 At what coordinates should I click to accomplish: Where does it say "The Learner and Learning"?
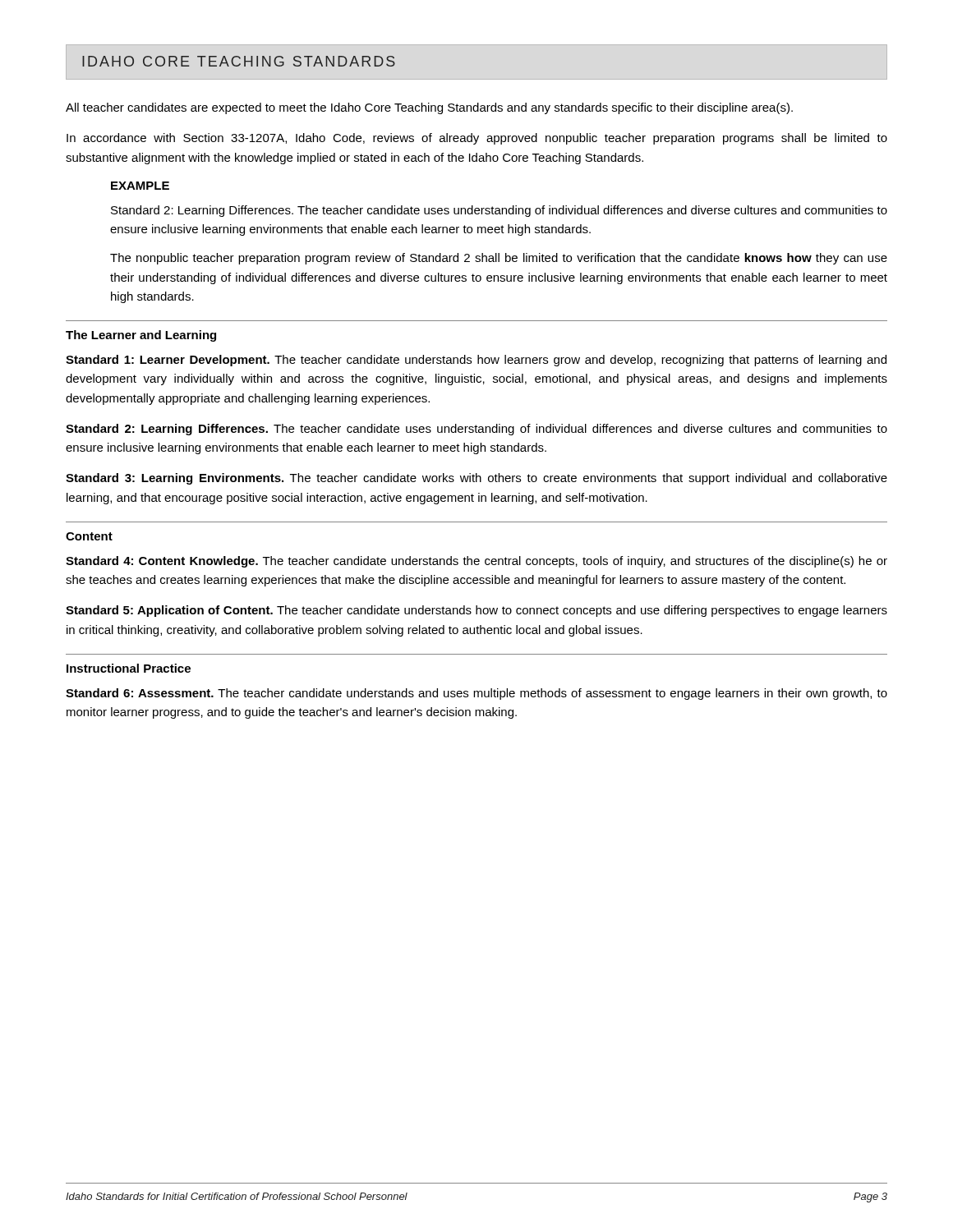click(x=141, y=335)
